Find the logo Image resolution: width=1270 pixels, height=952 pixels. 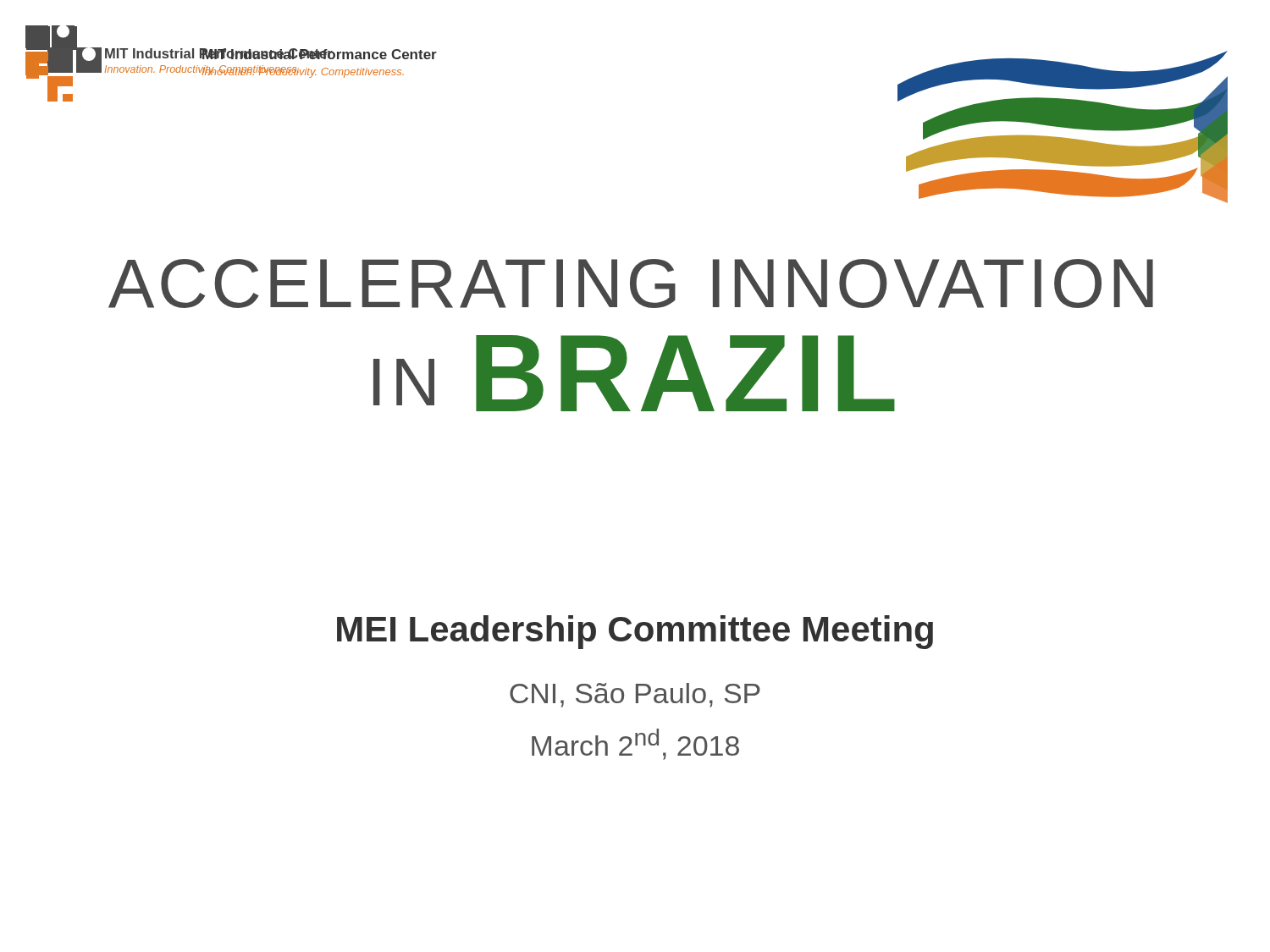[230, 62]
